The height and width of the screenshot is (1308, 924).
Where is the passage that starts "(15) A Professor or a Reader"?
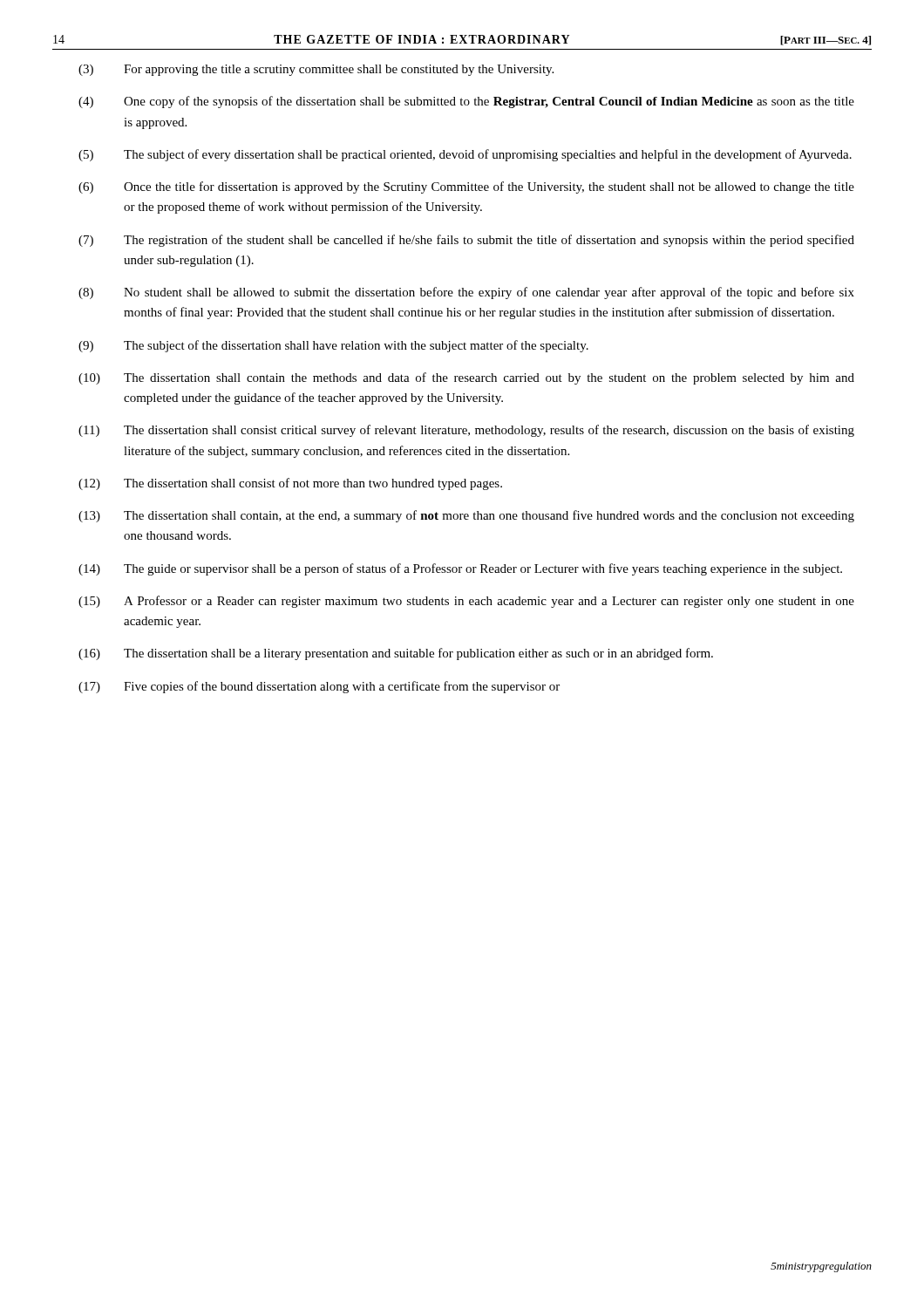click(466, 611)
